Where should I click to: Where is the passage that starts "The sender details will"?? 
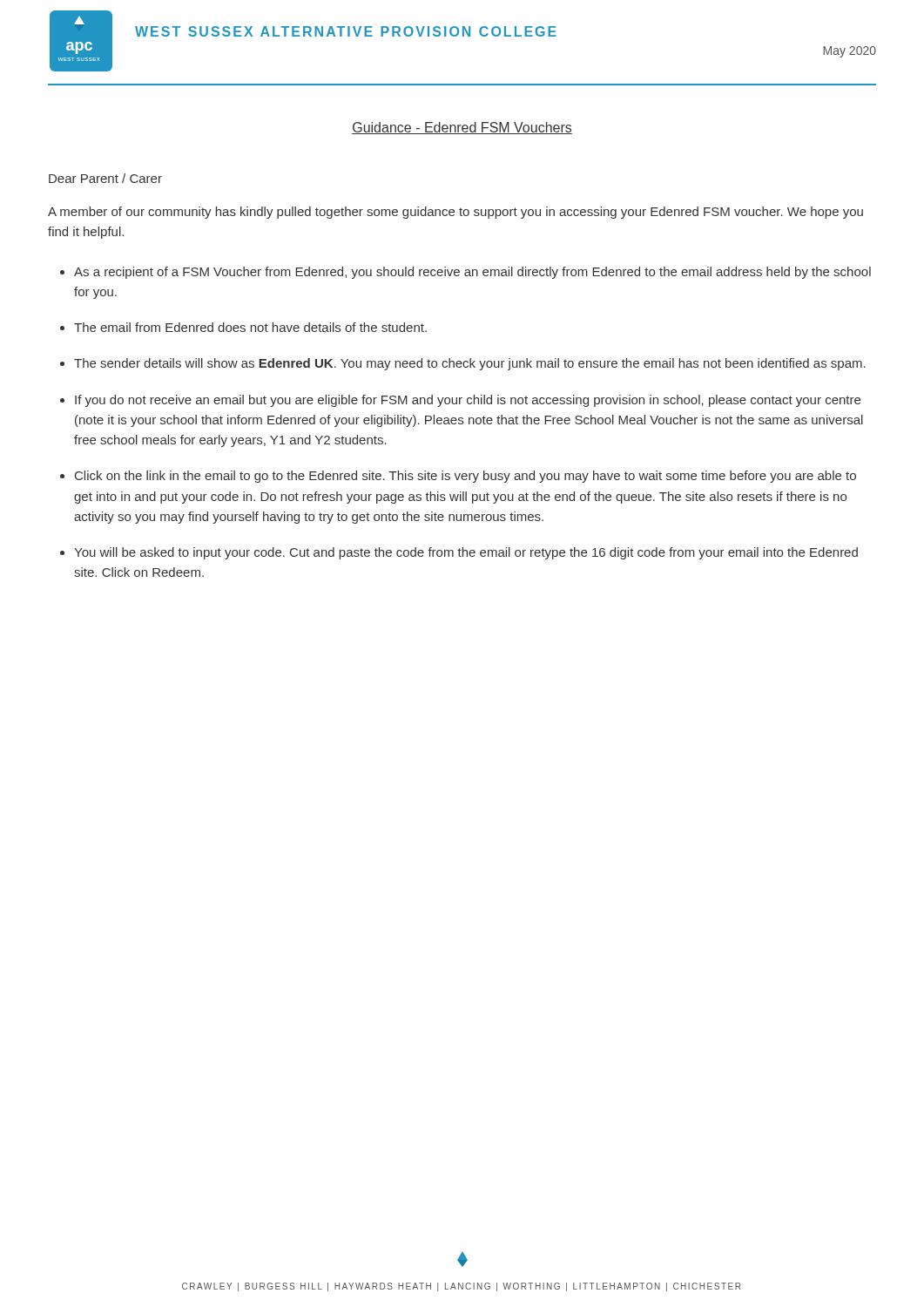(x=470, y=363)
